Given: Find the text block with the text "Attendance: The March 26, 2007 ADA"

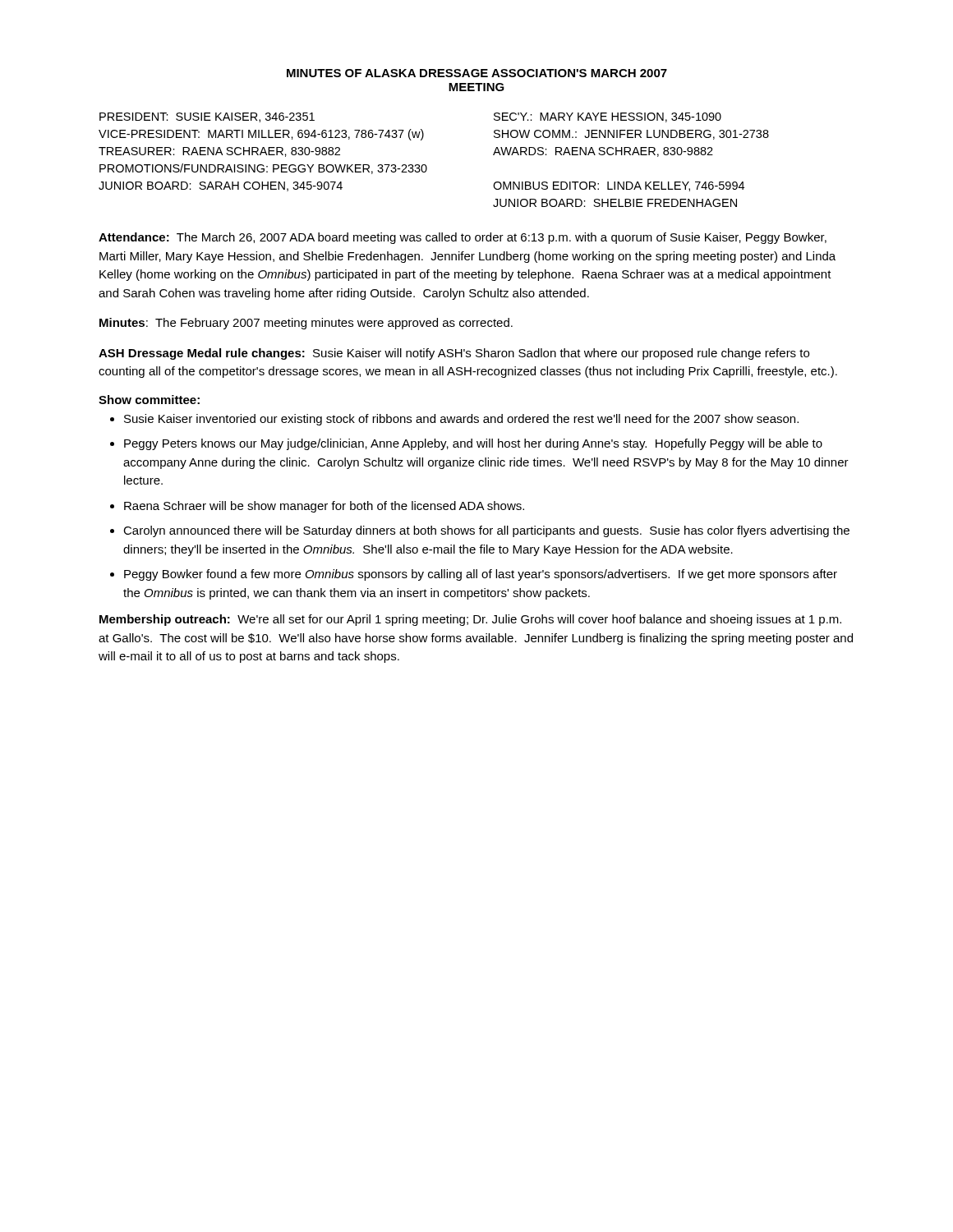Looking at the screenshot, I should pos(476,265).
